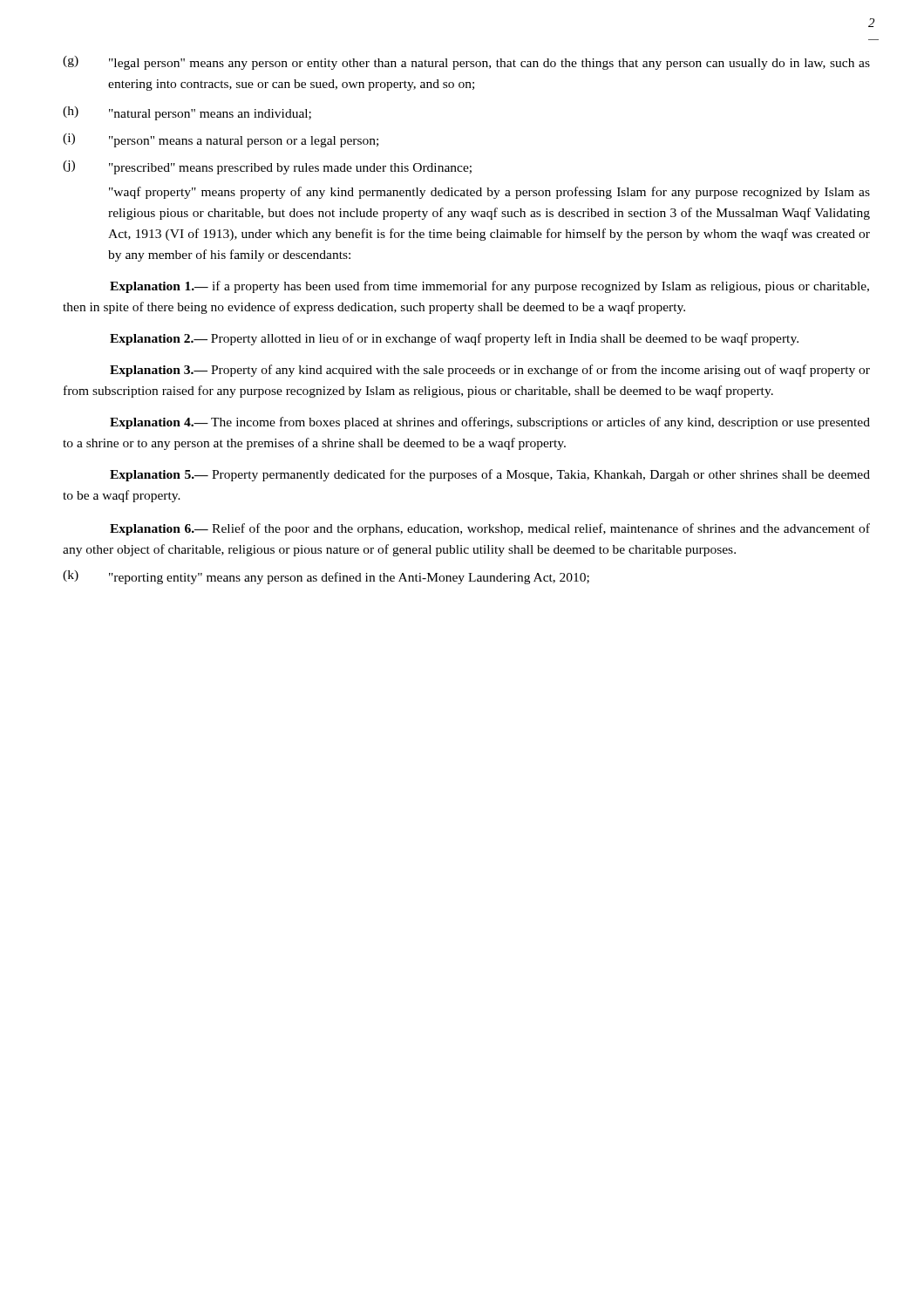Click on the passage starting "(j) "prescribed" means prescribed by"
The height and width of the screenshot is (1308, 924).
466,167
